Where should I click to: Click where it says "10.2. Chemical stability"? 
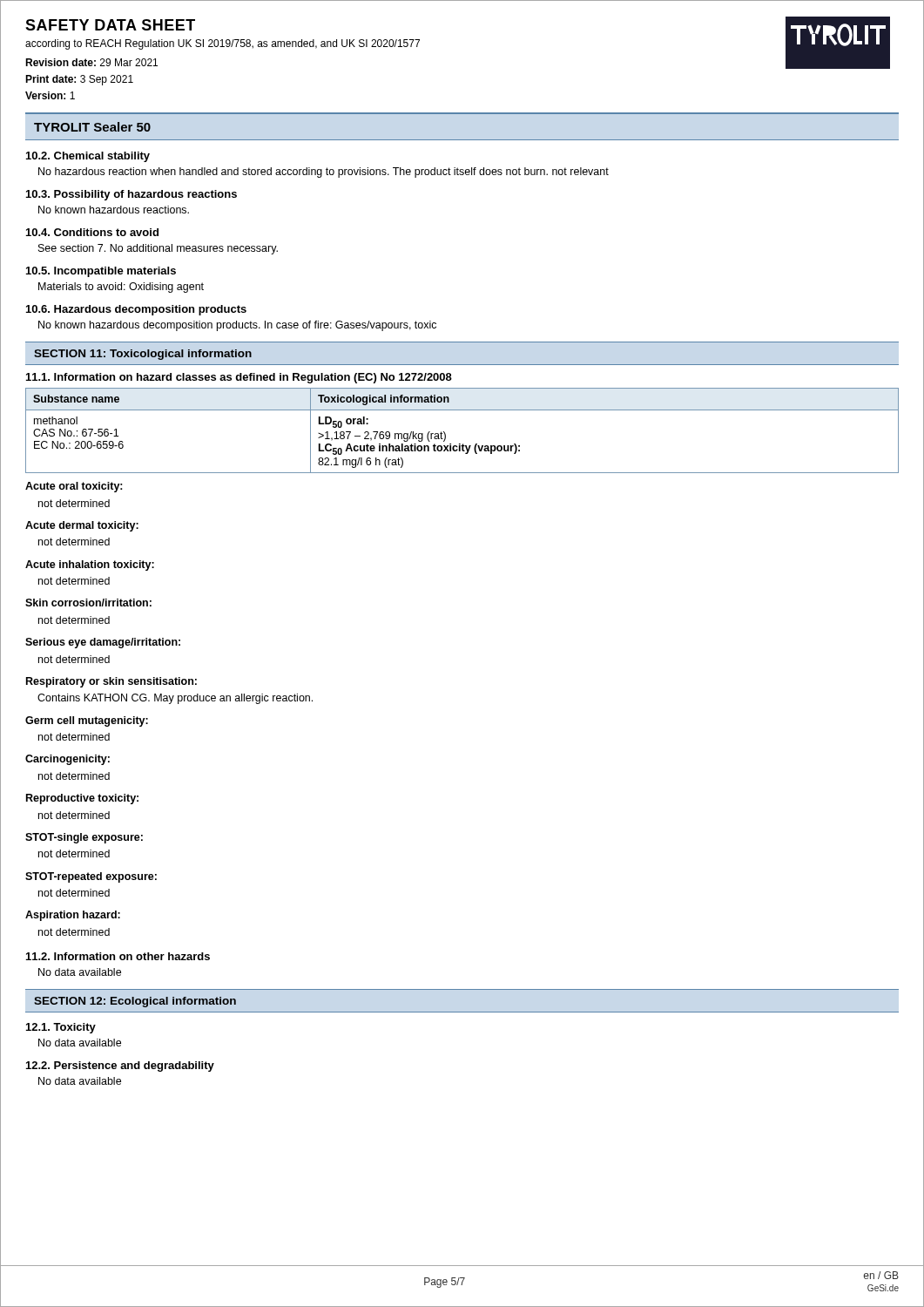coord(88,155)
